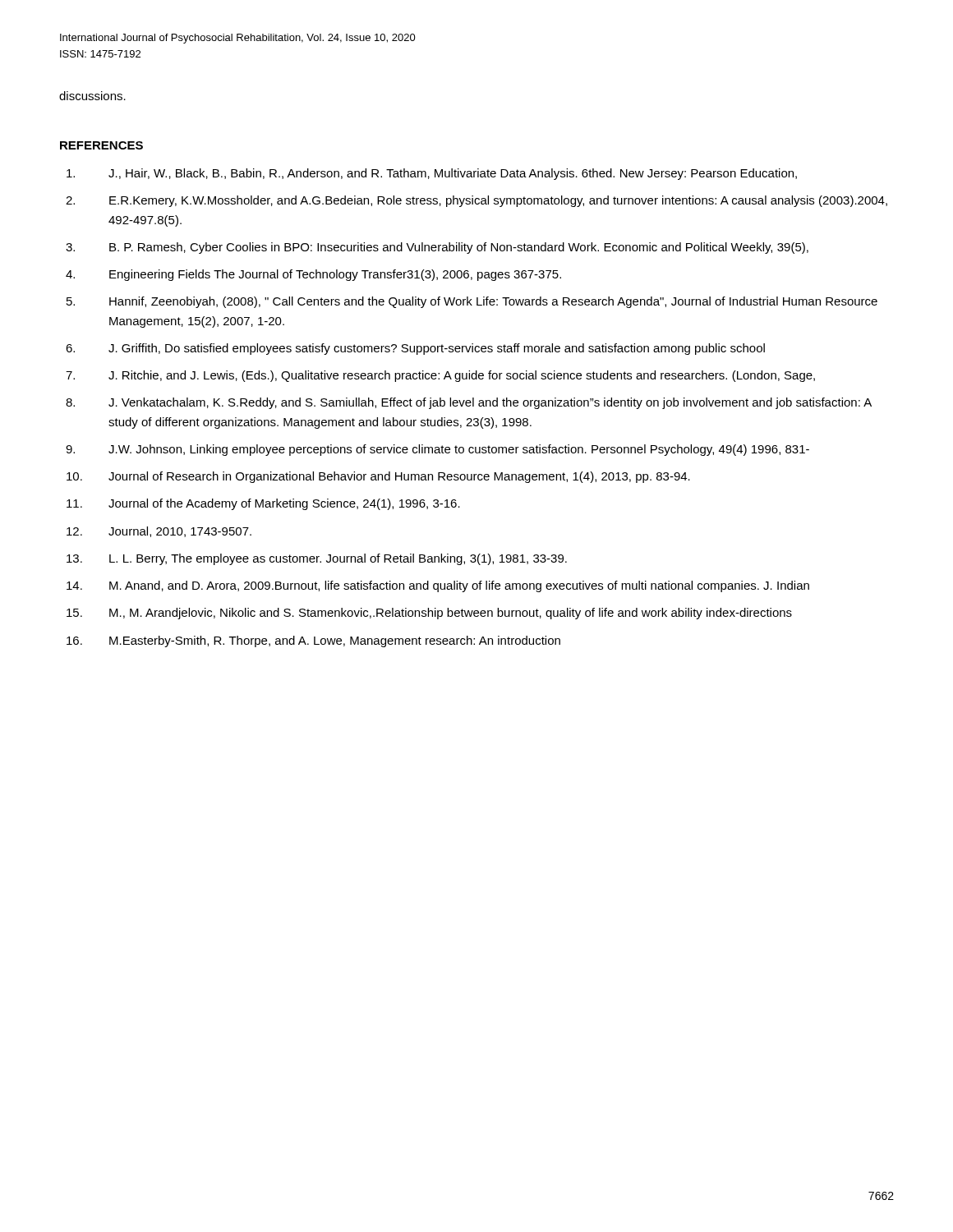Where is the passage that starts "14. M. Anand, and D. Arora,"?

tap(476, 585)
